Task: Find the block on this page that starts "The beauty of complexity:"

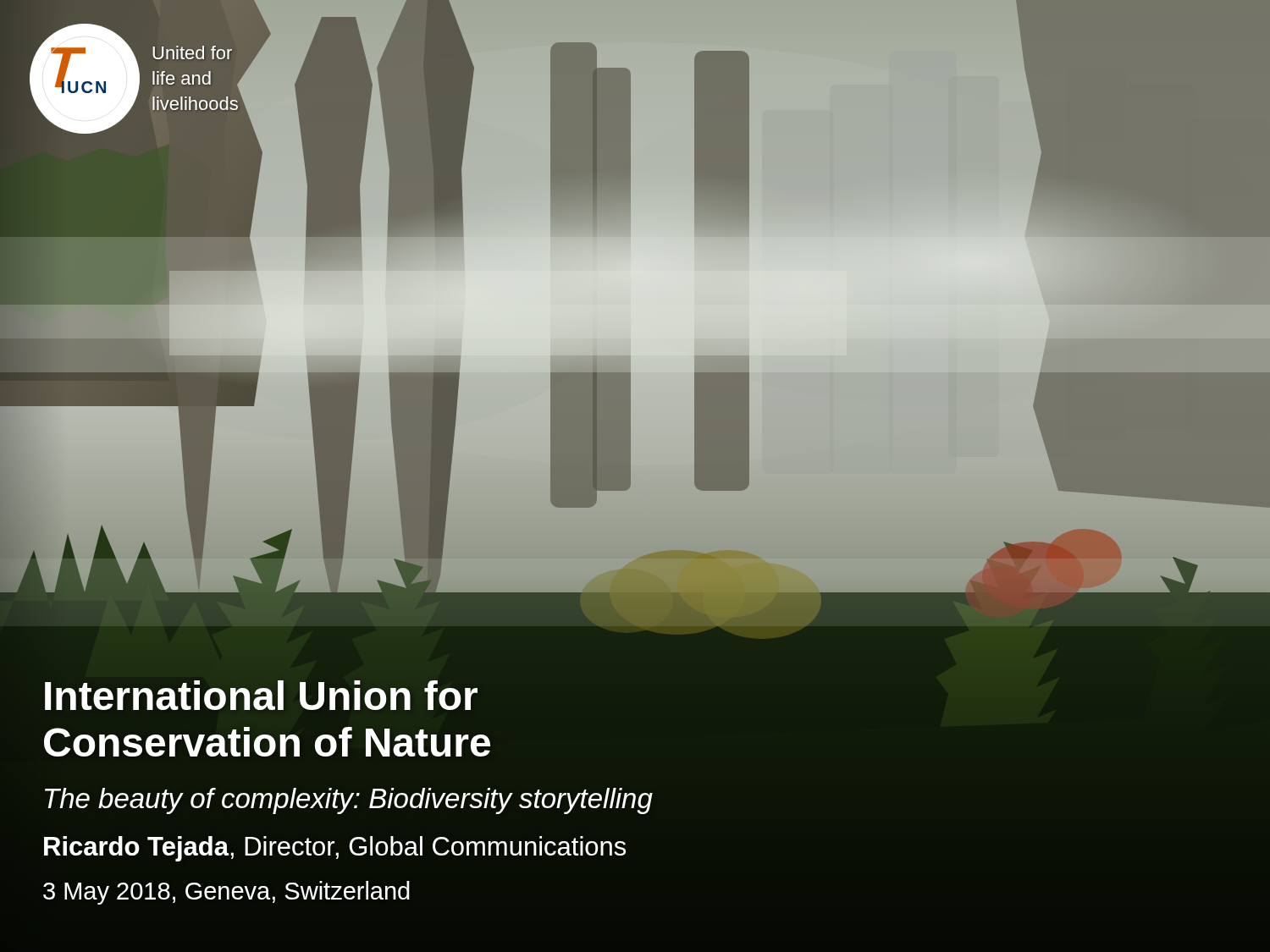Action: point(347,798)
